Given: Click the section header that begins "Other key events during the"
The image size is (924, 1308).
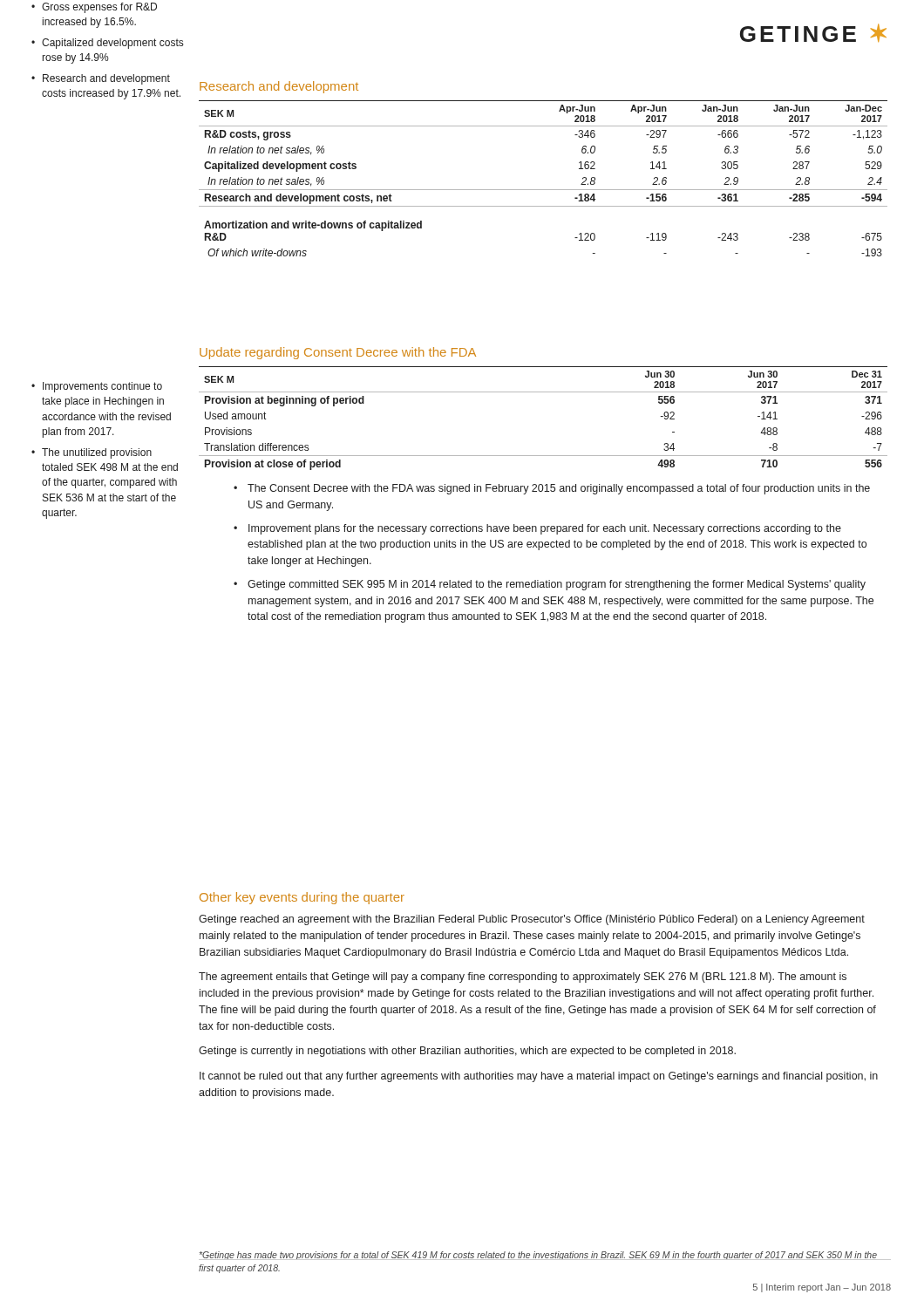Looking at the screenshot, I should pos(302,898).
